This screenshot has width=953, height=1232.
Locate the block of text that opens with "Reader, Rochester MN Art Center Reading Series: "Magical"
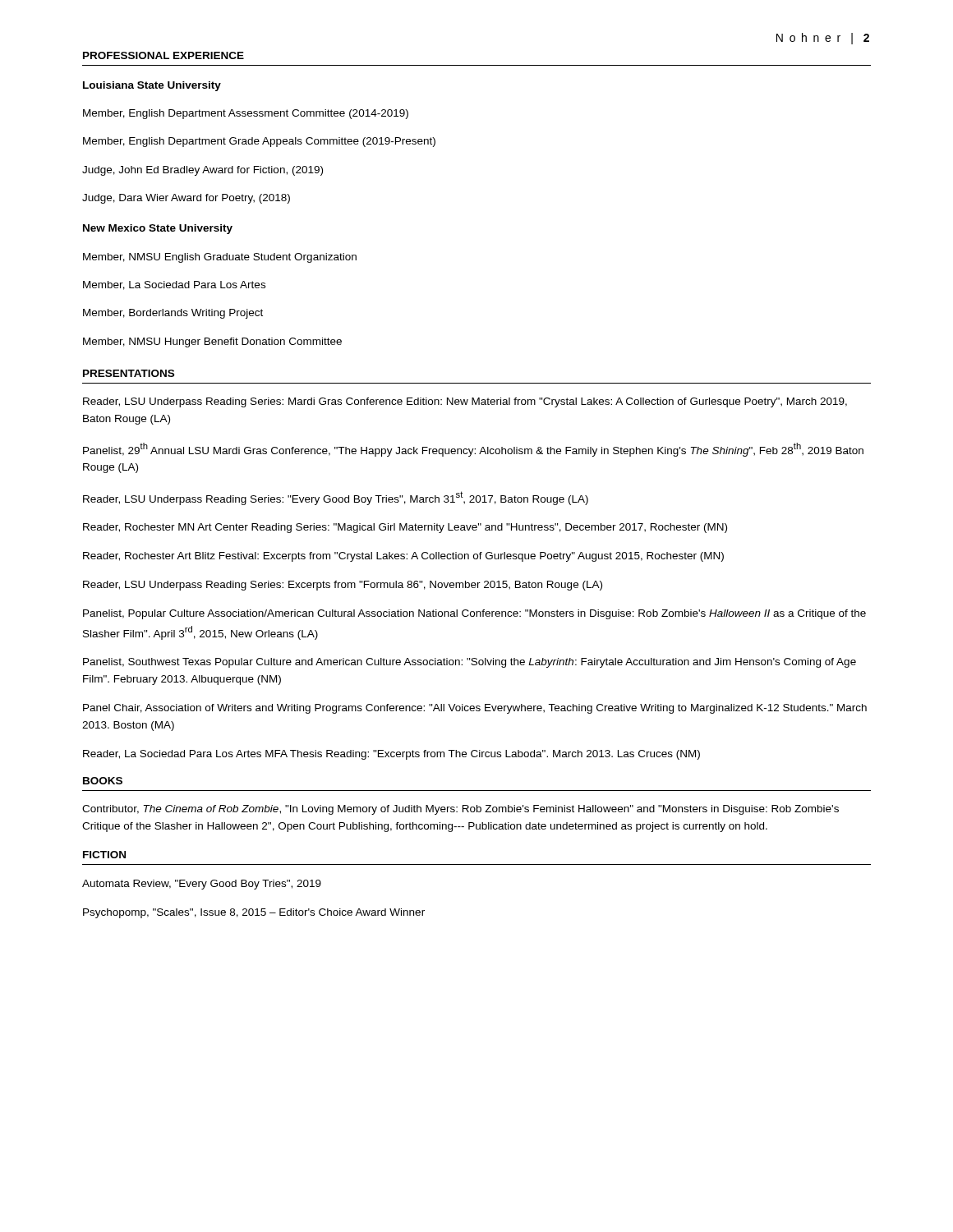(405, 527)
